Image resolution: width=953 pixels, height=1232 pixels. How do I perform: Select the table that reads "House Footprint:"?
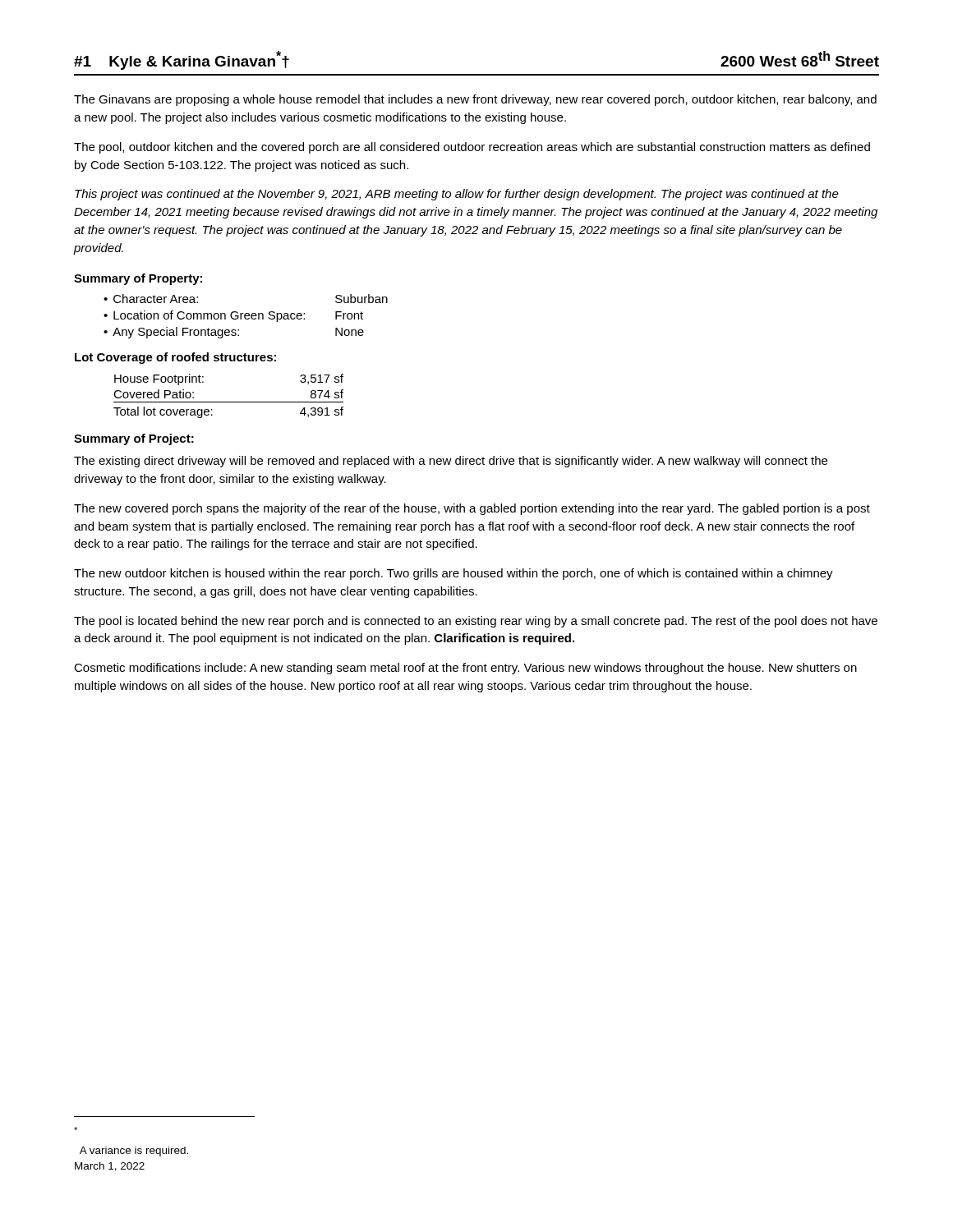pyautogui.click(x=486, y=395)
